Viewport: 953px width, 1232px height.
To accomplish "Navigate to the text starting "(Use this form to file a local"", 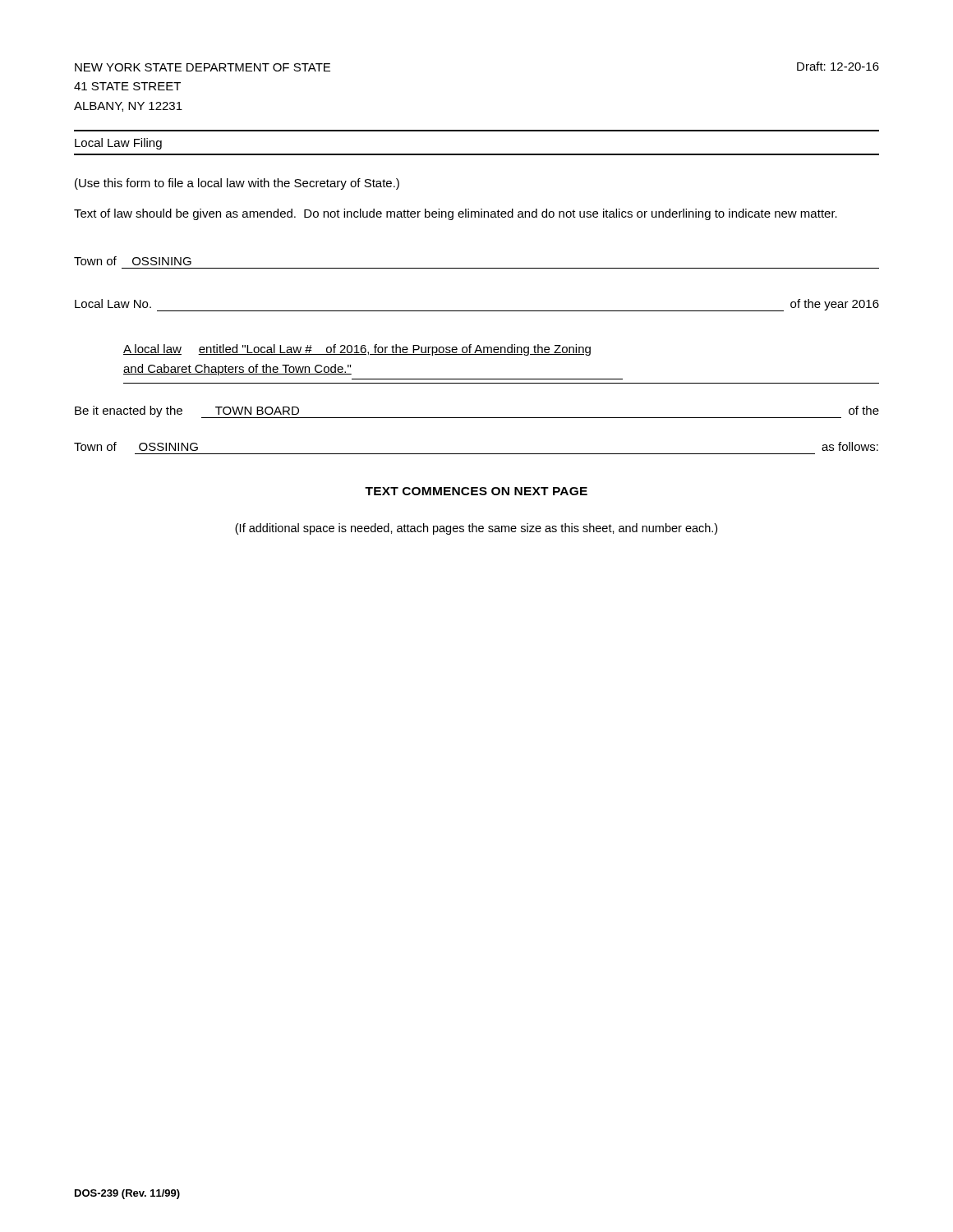I will (237, 183).
